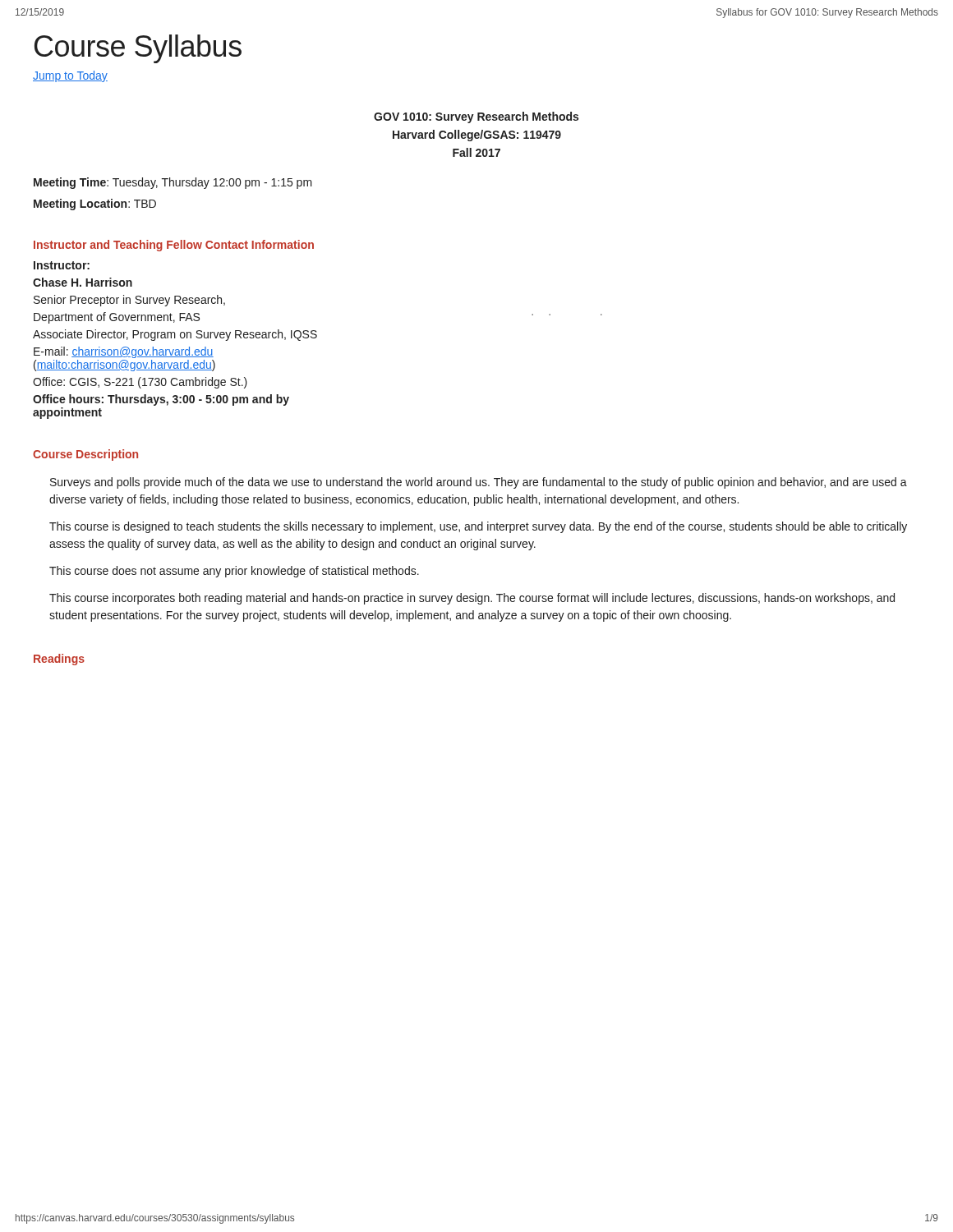Select the text block starting "Office hours: Thursdays, 3:00 -"
The width and height of the screenshot is (953, 1232).
pos(161,406)
